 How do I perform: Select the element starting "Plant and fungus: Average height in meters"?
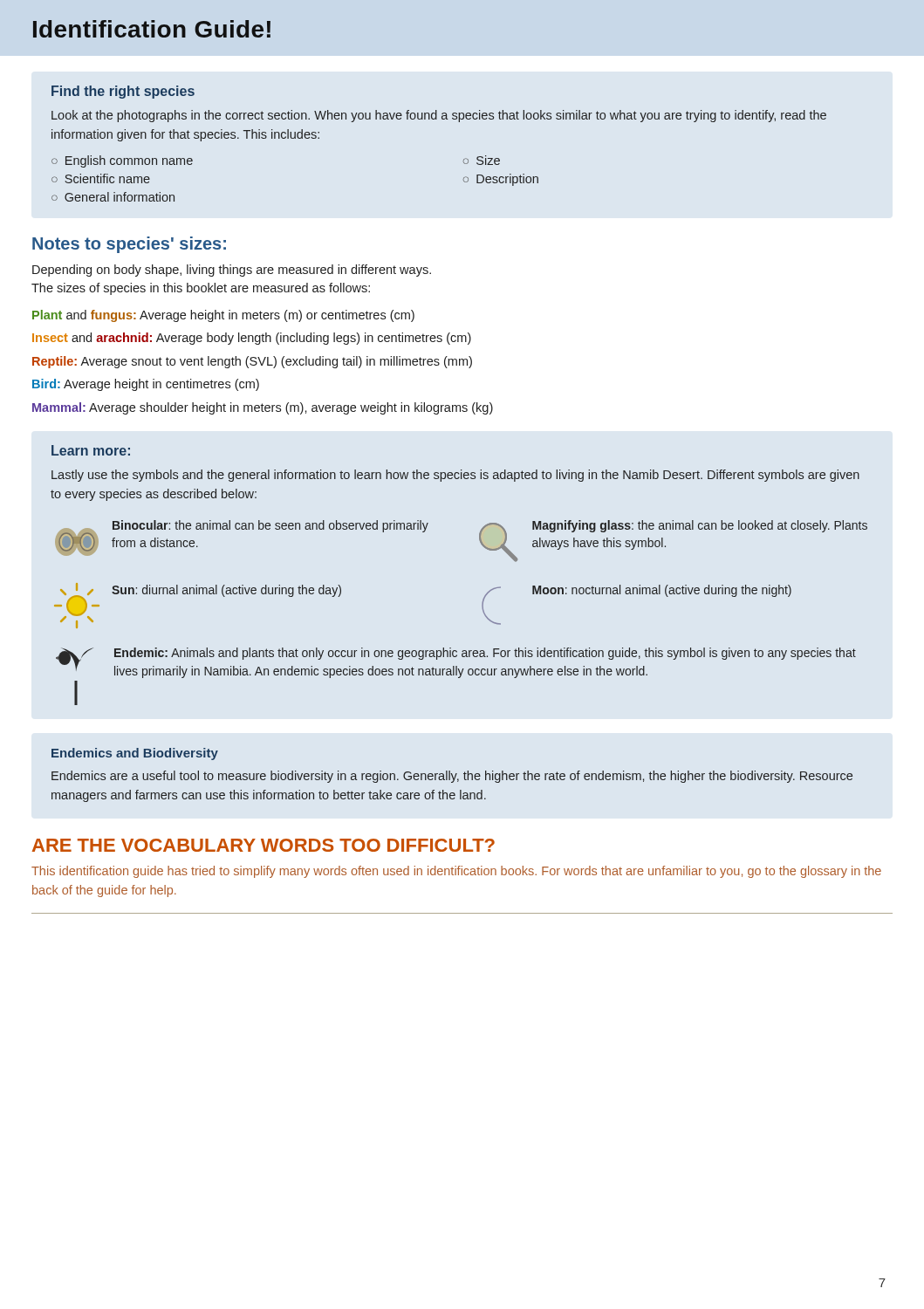pos(223,315)
